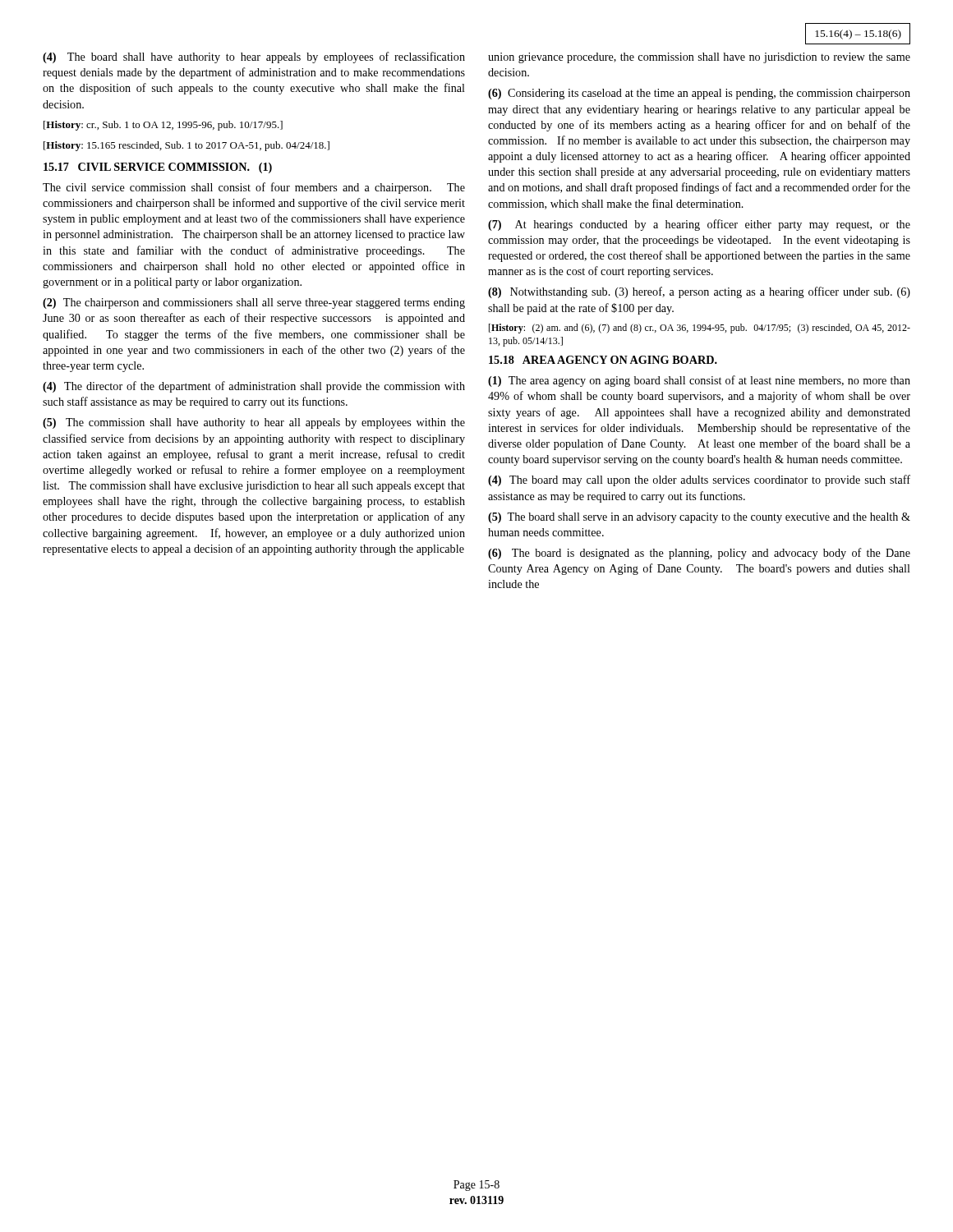
Task: Click on the list item that reads "(4) The director"
Action: [254, 394]
